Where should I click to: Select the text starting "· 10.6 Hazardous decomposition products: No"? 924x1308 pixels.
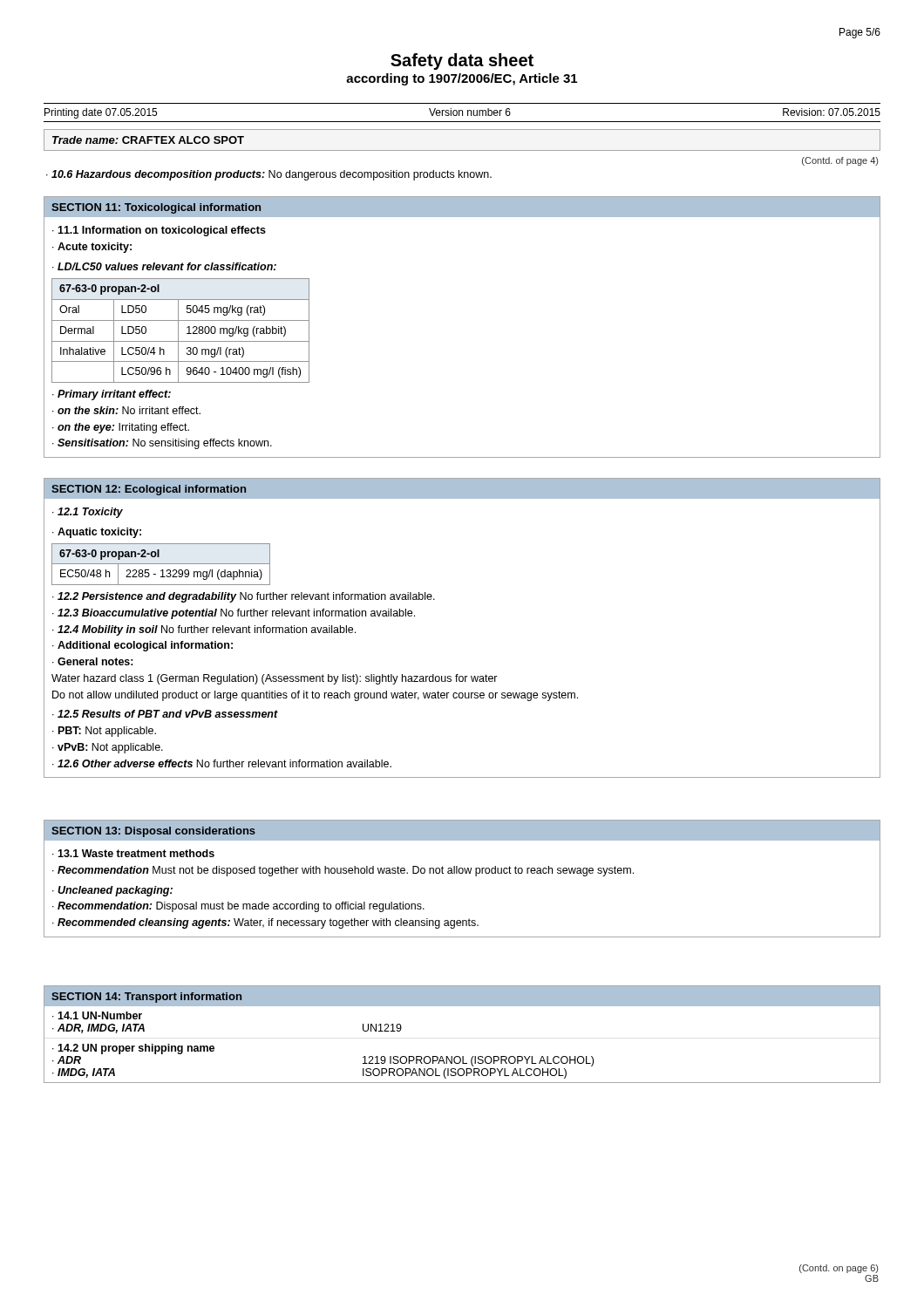[x=269, y=174]
